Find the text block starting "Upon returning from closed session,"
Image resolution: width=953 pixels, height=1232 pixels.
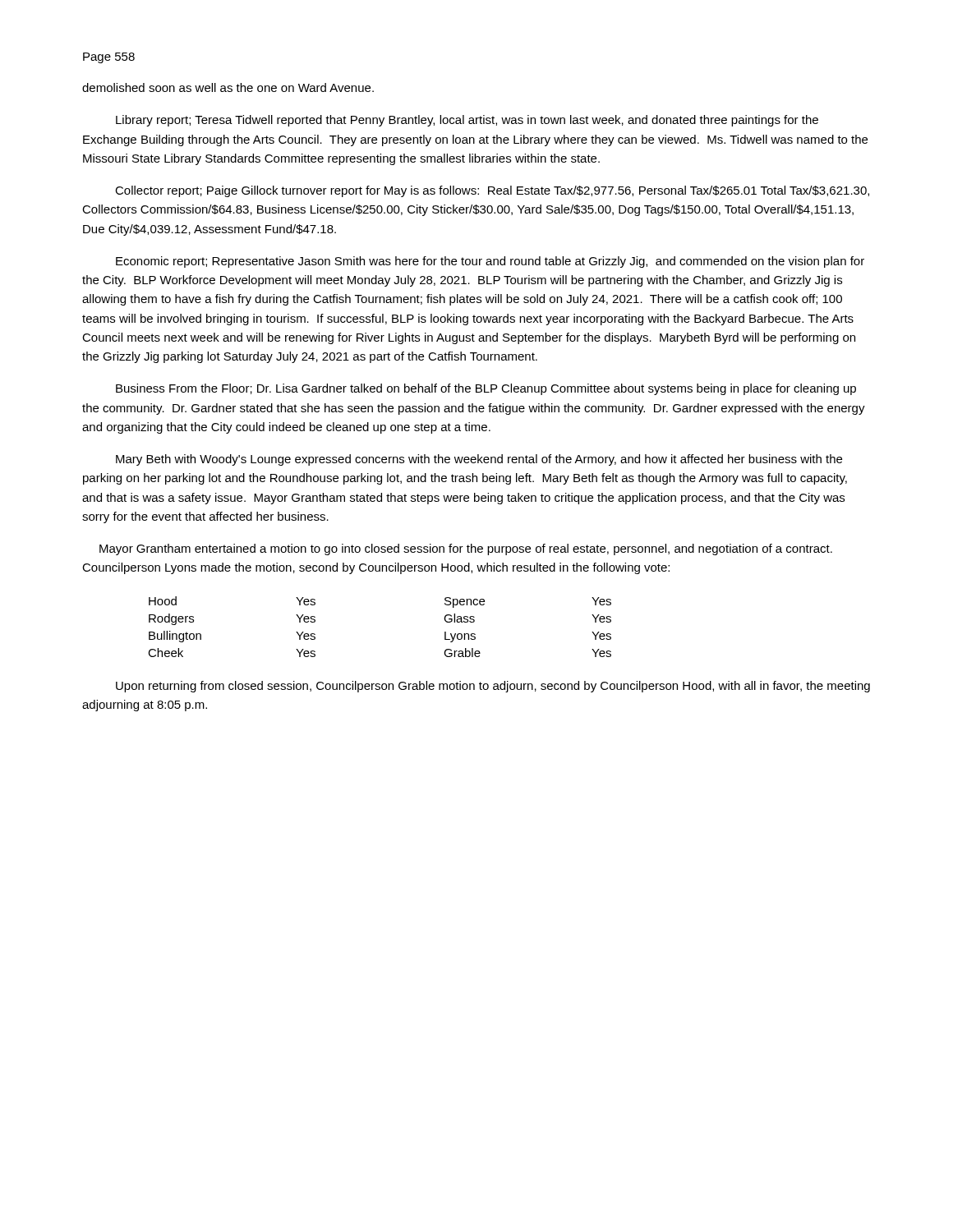coord(476,695)
